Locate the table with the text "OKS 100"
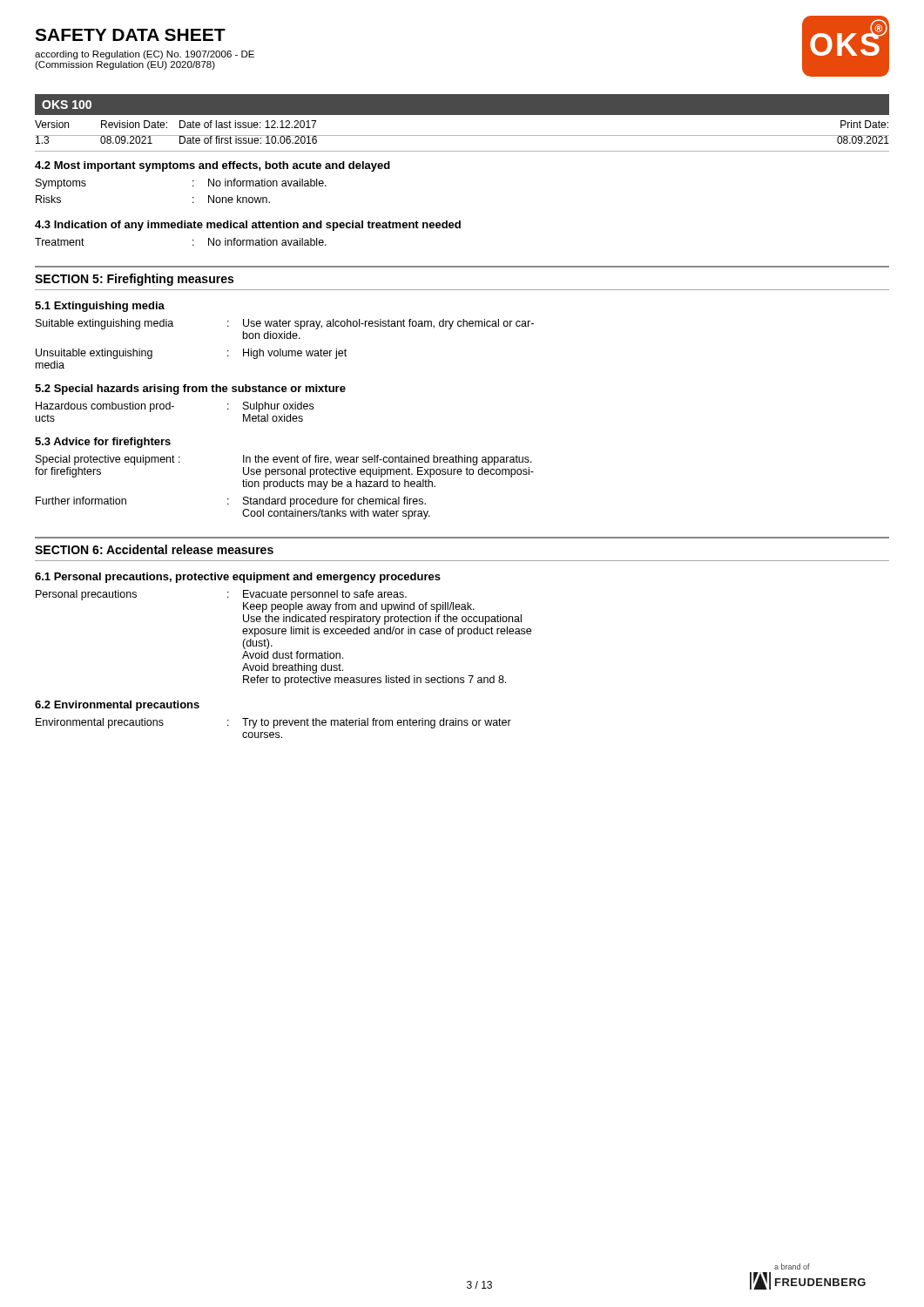 click(x=462, y=105)
